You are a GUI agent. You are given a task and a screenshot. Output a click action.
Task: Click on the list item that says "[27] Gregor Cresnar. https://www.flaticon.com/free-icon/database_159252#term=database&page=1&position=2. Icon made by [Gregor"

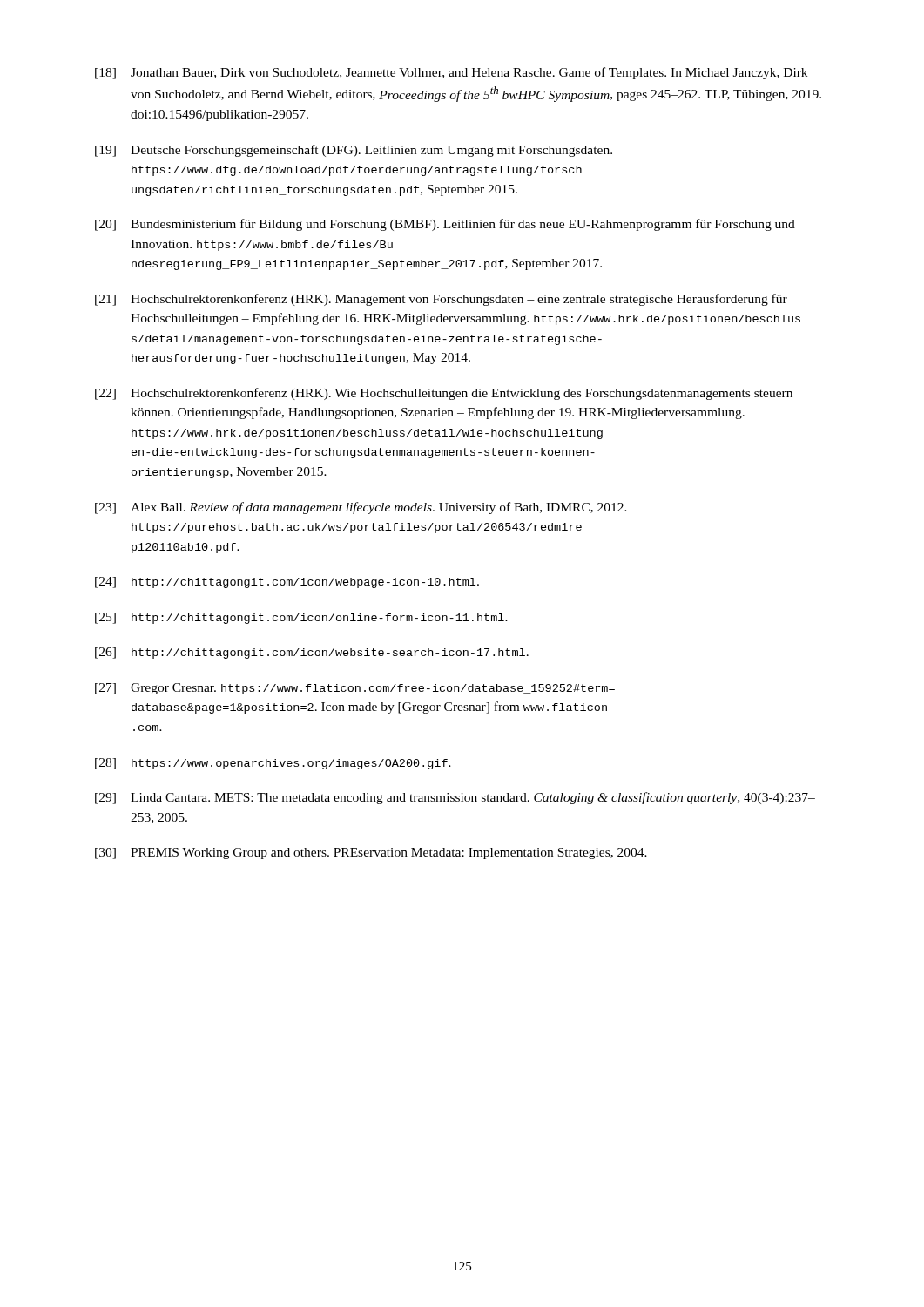click(x=462, y=707)
